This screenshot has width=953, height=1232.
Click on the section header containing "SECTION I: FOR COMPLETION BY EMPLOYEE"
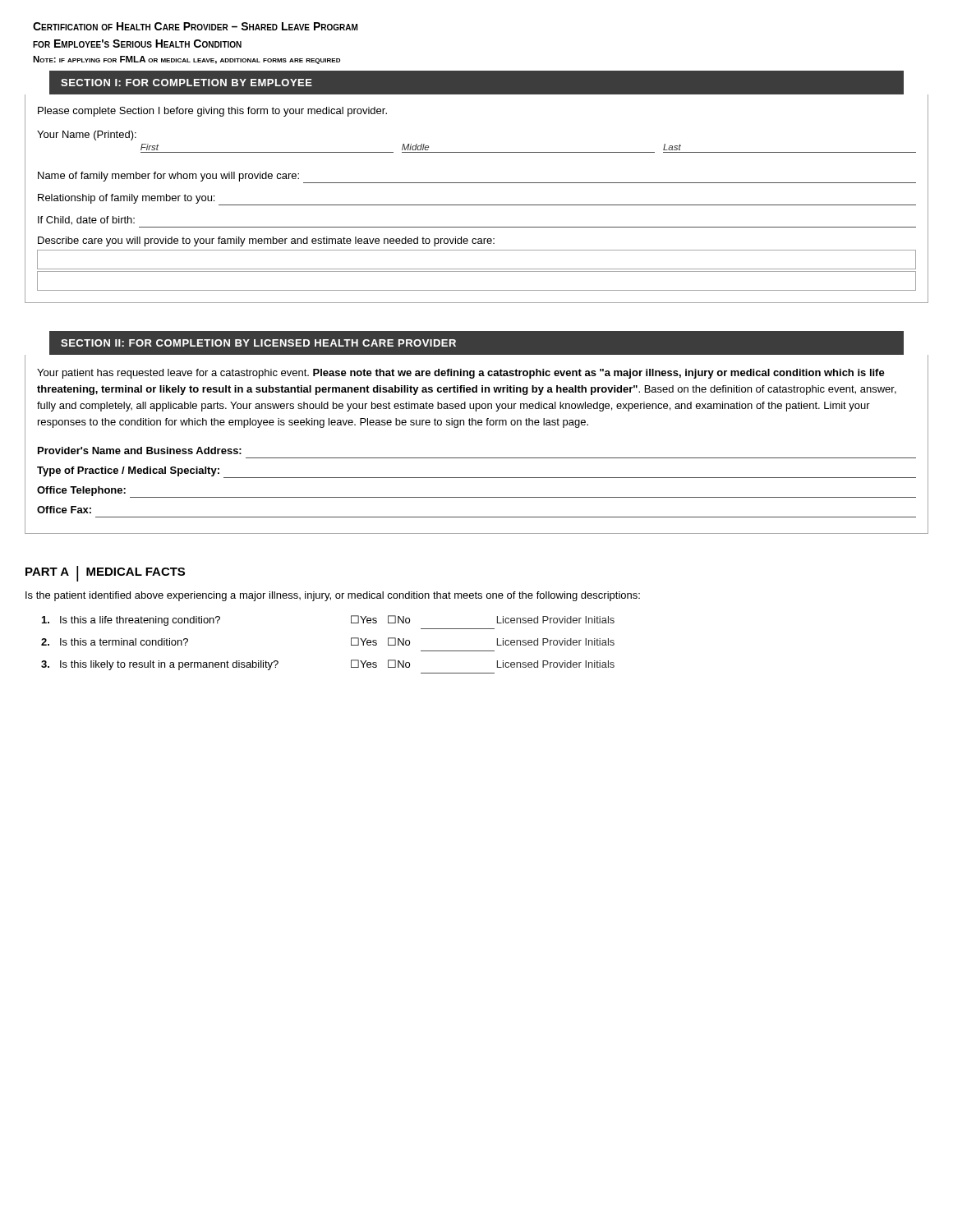tap(476, 83)
